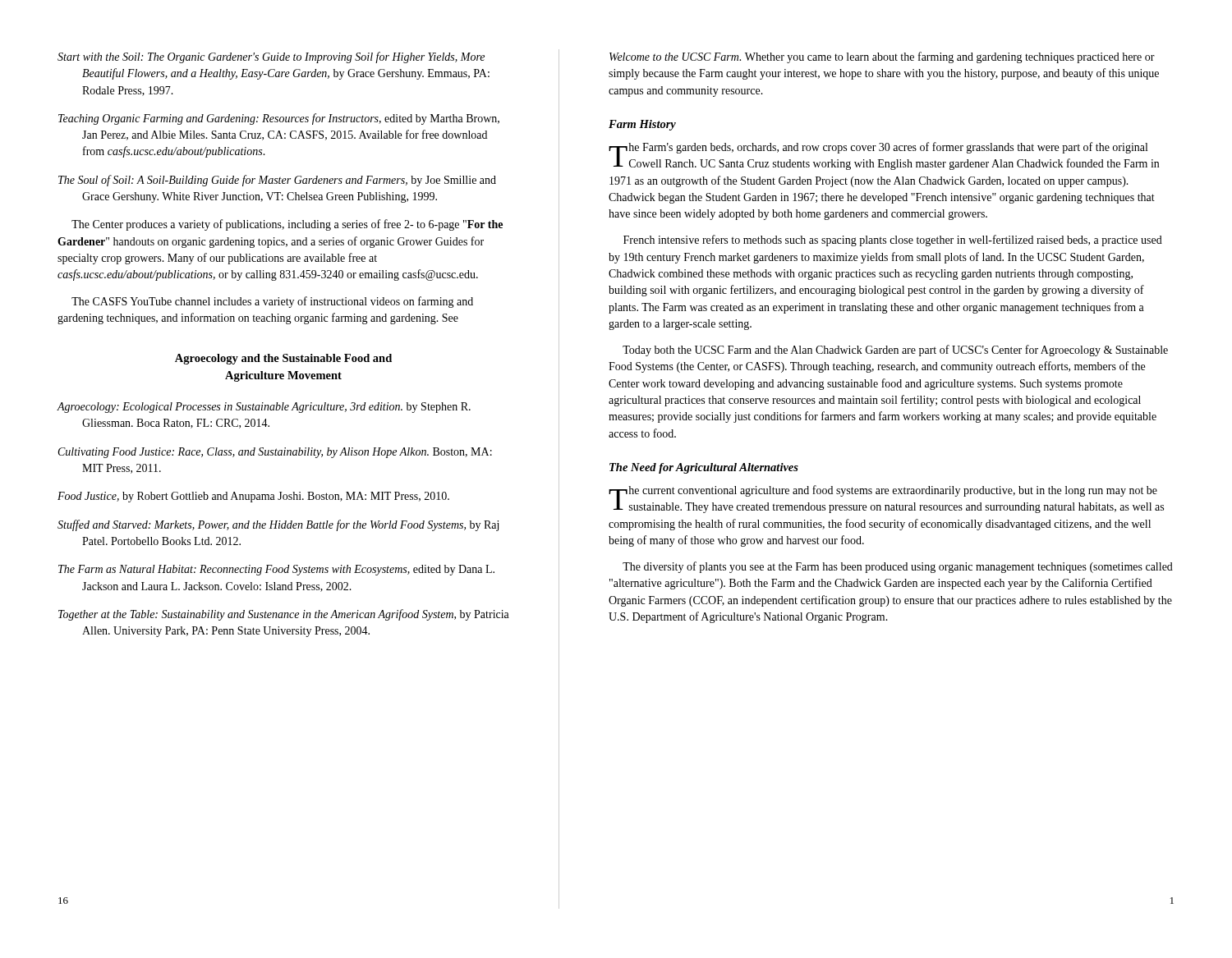This screenshot has height=958, width=1232.
Task: Point to the block beginning "Food Justice, by Robert Gottlieb"
Action: (254, 497)
